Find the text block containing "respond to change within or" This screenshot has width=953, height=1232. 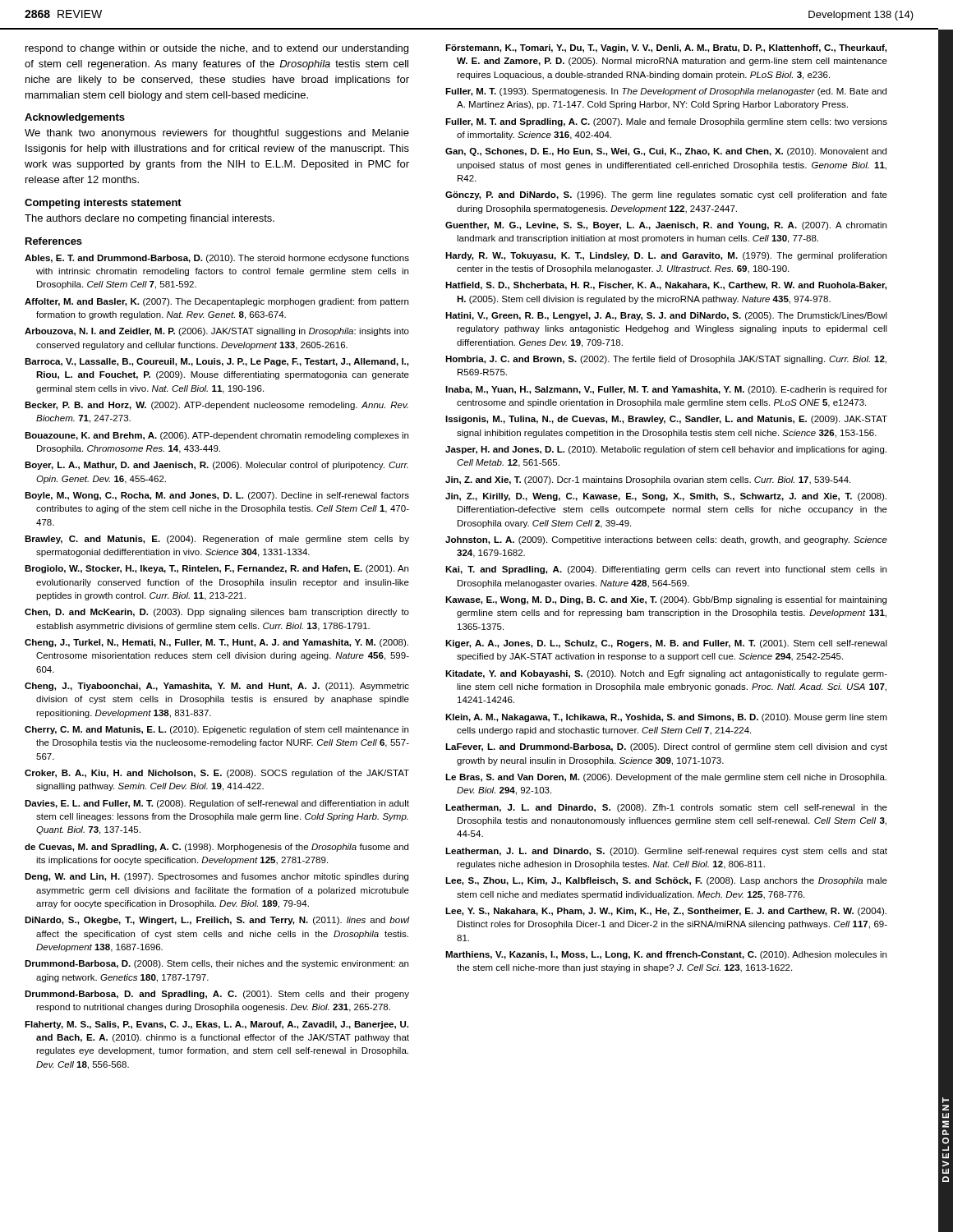pyautogui.click(x=217, y=72)
